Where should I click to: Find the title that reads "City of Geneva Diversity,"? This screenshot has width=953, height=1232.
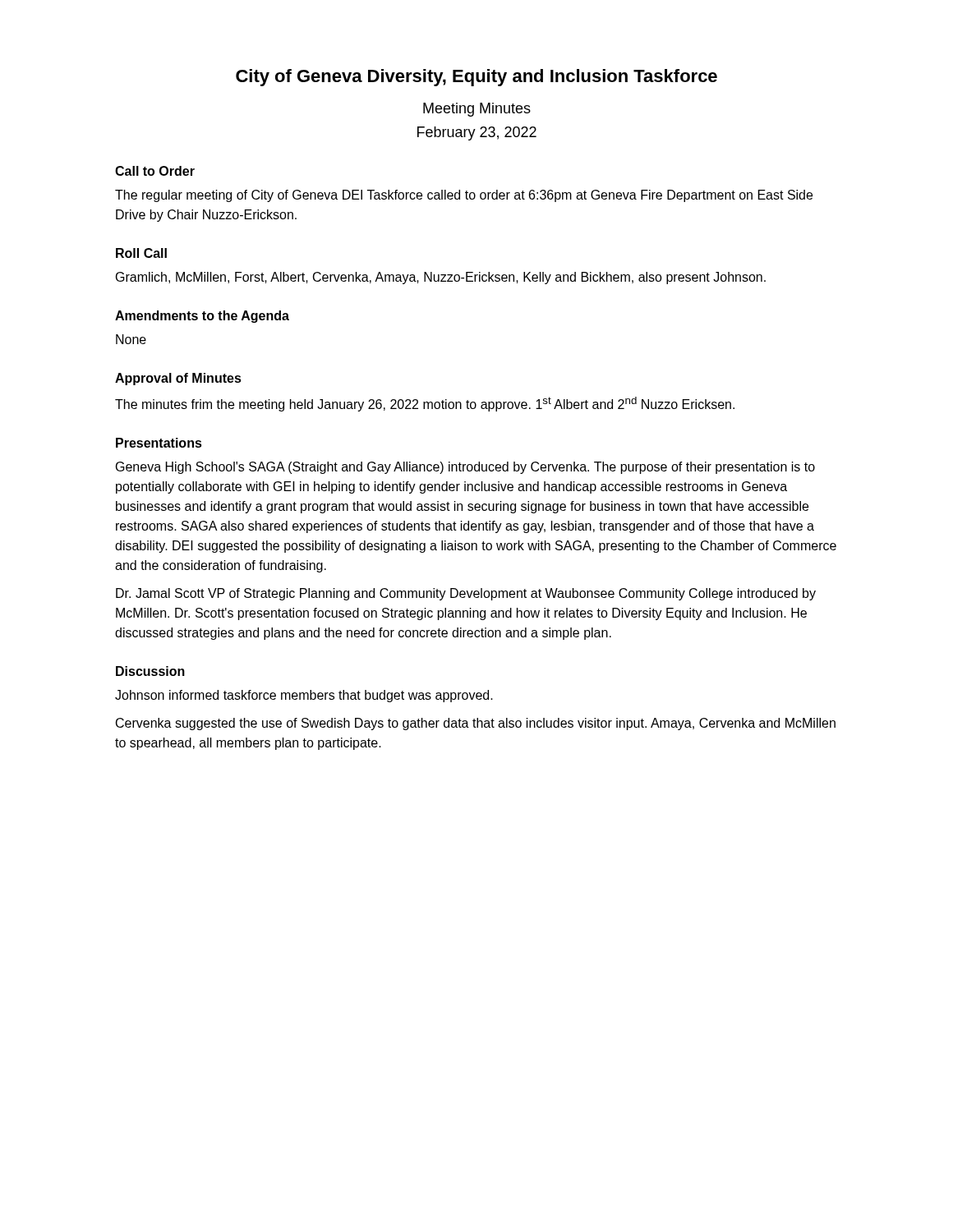(x=476, y=76)
